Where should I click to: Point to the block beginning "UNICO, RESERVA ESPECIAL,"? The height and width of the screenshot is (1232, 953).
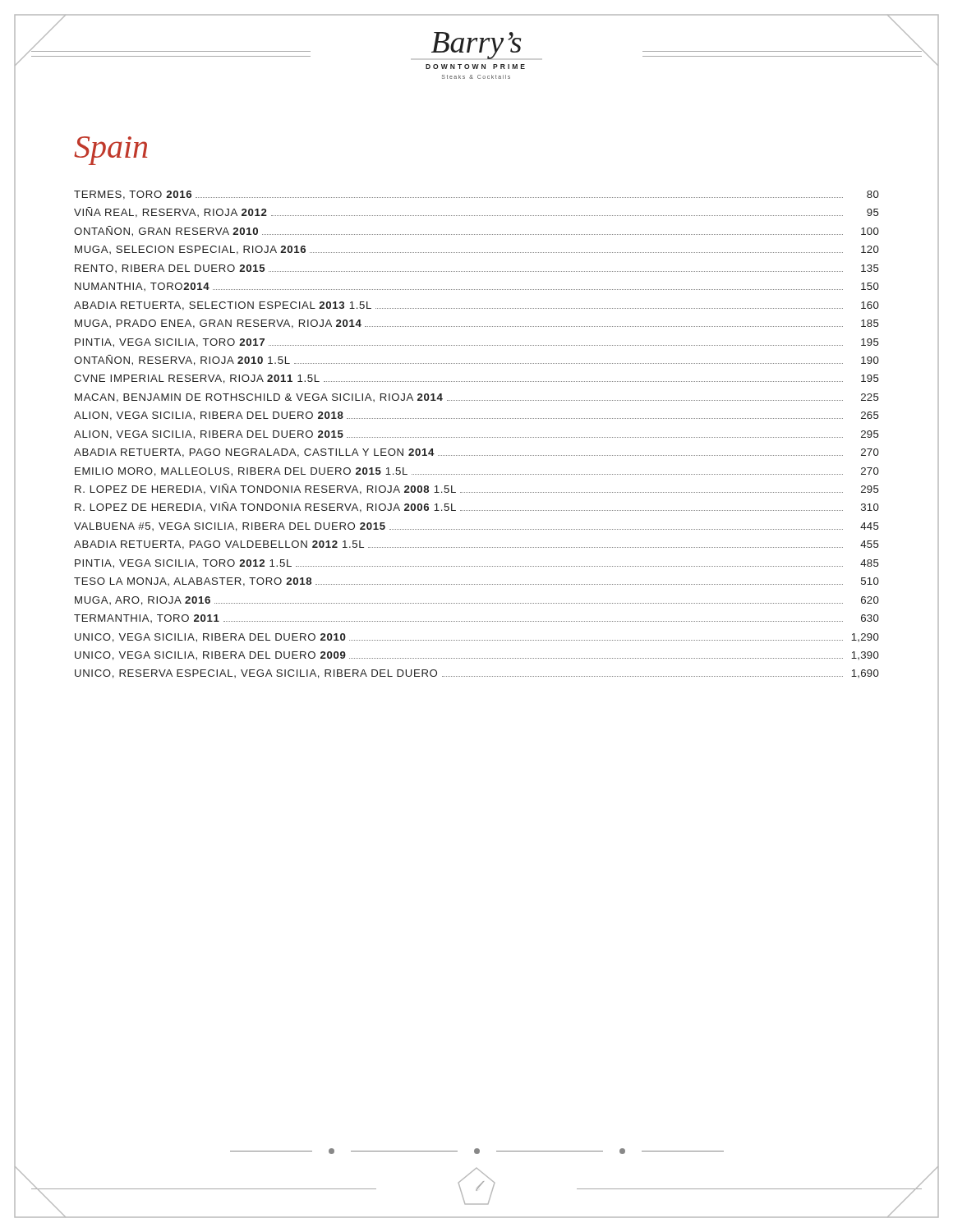(476, 674)
